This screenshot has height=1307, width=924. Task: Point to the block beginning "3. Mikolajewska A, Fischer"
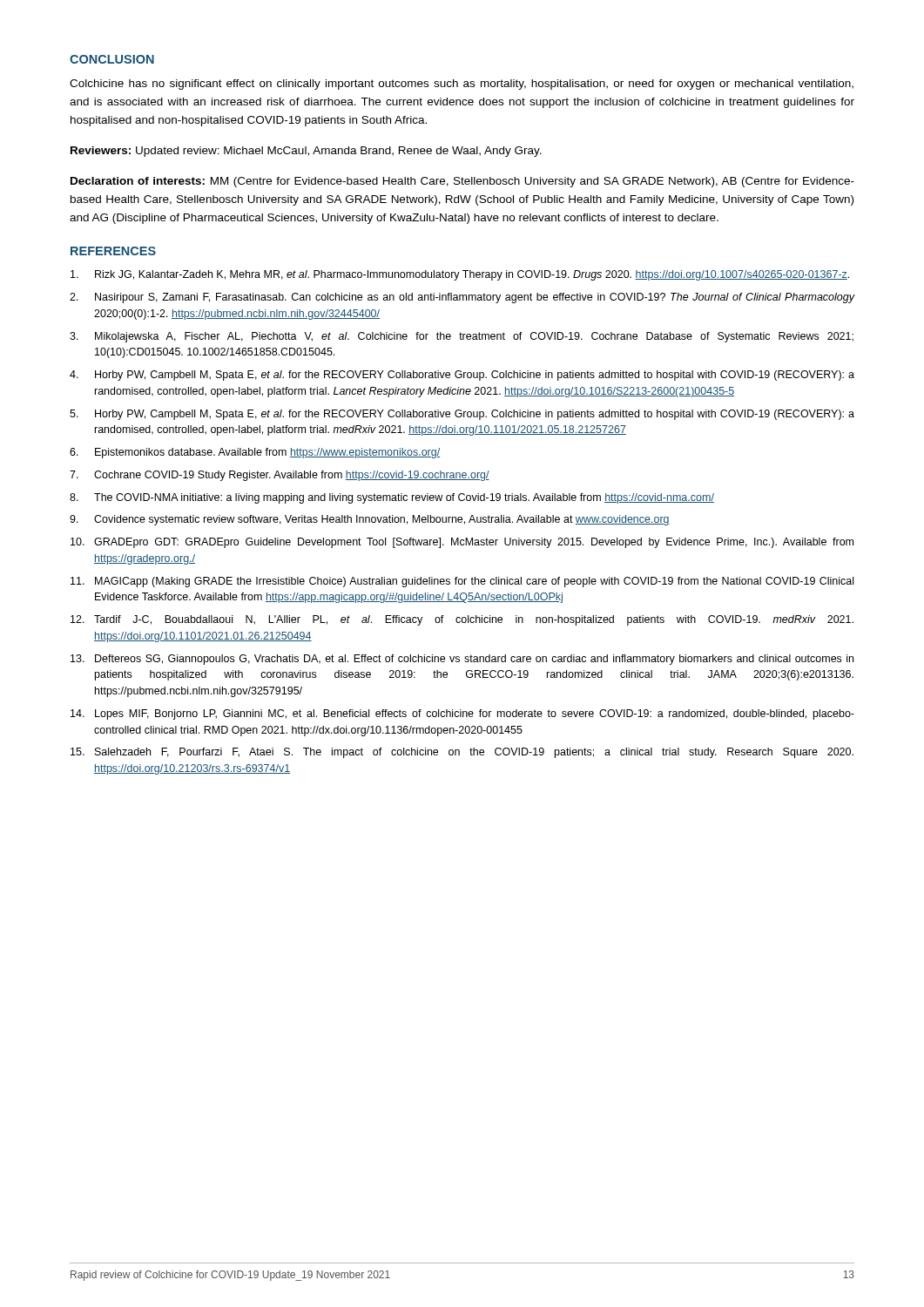(462, 345)
